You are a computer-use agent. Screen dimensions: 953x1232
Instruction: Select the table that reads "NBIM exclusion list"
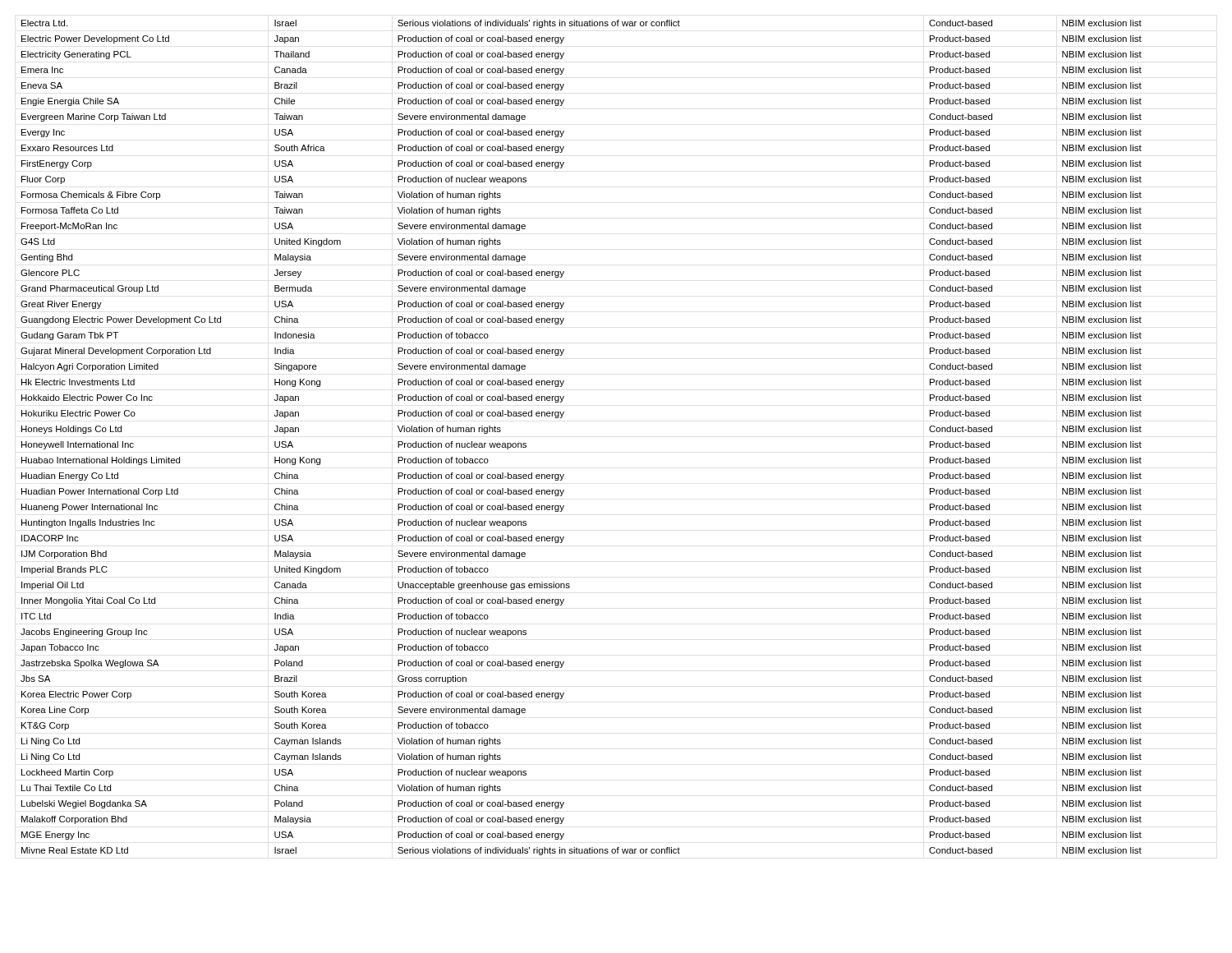pos(616,429)
